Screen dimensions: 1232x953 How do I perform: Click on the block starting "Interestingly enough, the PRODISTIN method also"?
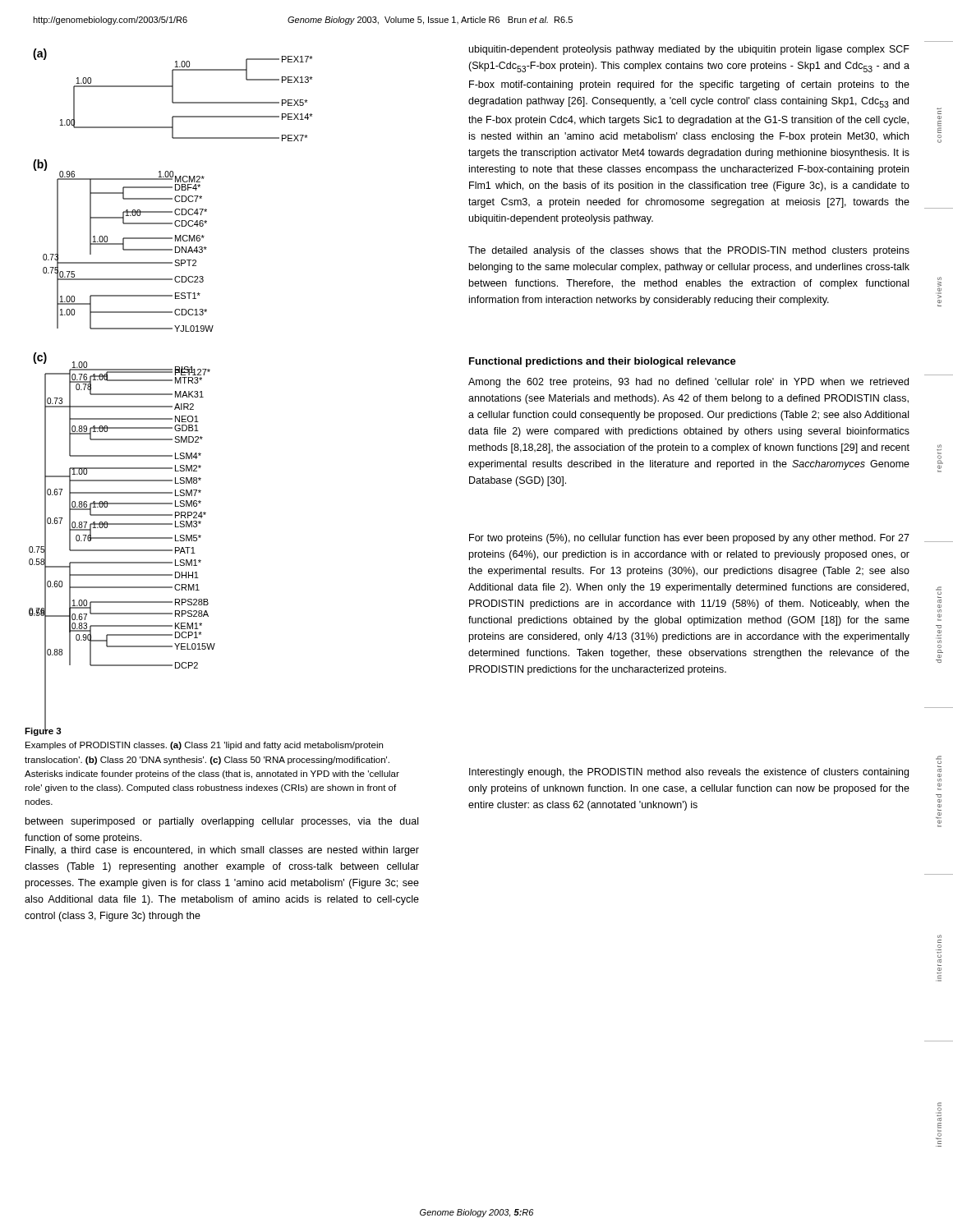click(689, 788)
